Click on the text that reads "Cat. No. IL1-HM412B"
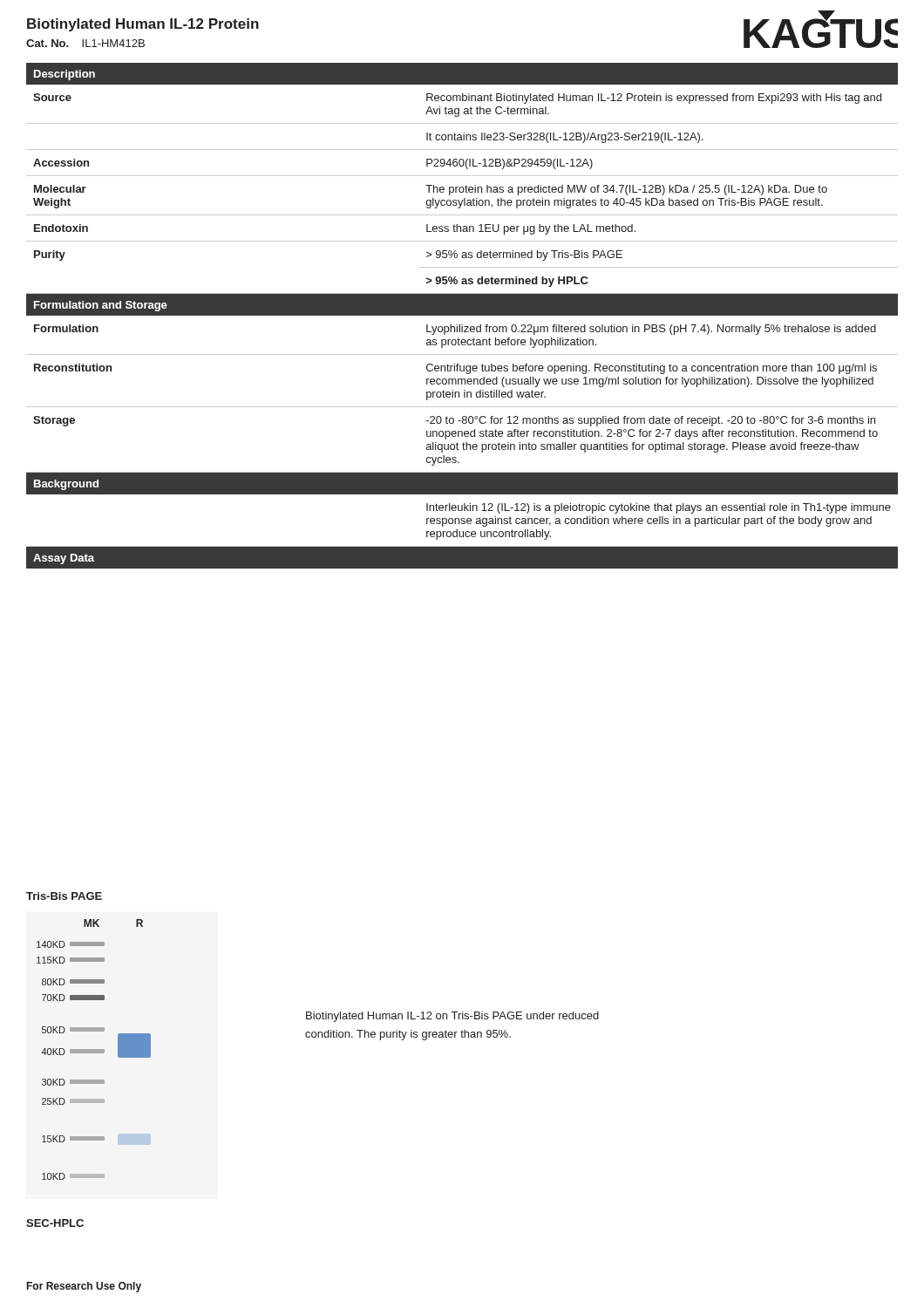 pyautogui.click(x=86, y=43)
